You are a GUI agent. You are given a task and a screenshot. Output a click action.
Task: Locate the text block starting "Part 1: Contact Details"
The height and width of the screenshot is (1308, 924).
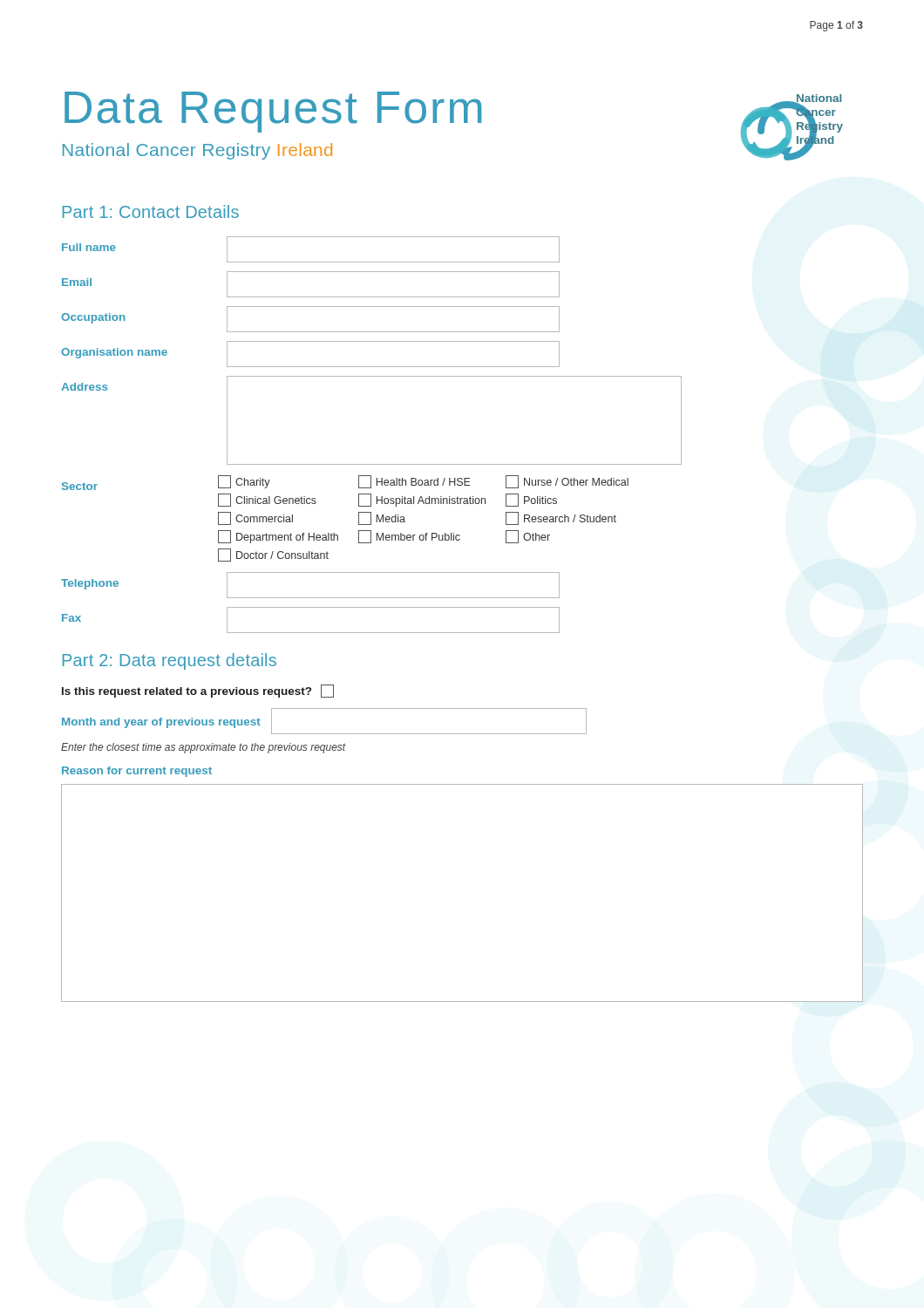tap(150, 212)
